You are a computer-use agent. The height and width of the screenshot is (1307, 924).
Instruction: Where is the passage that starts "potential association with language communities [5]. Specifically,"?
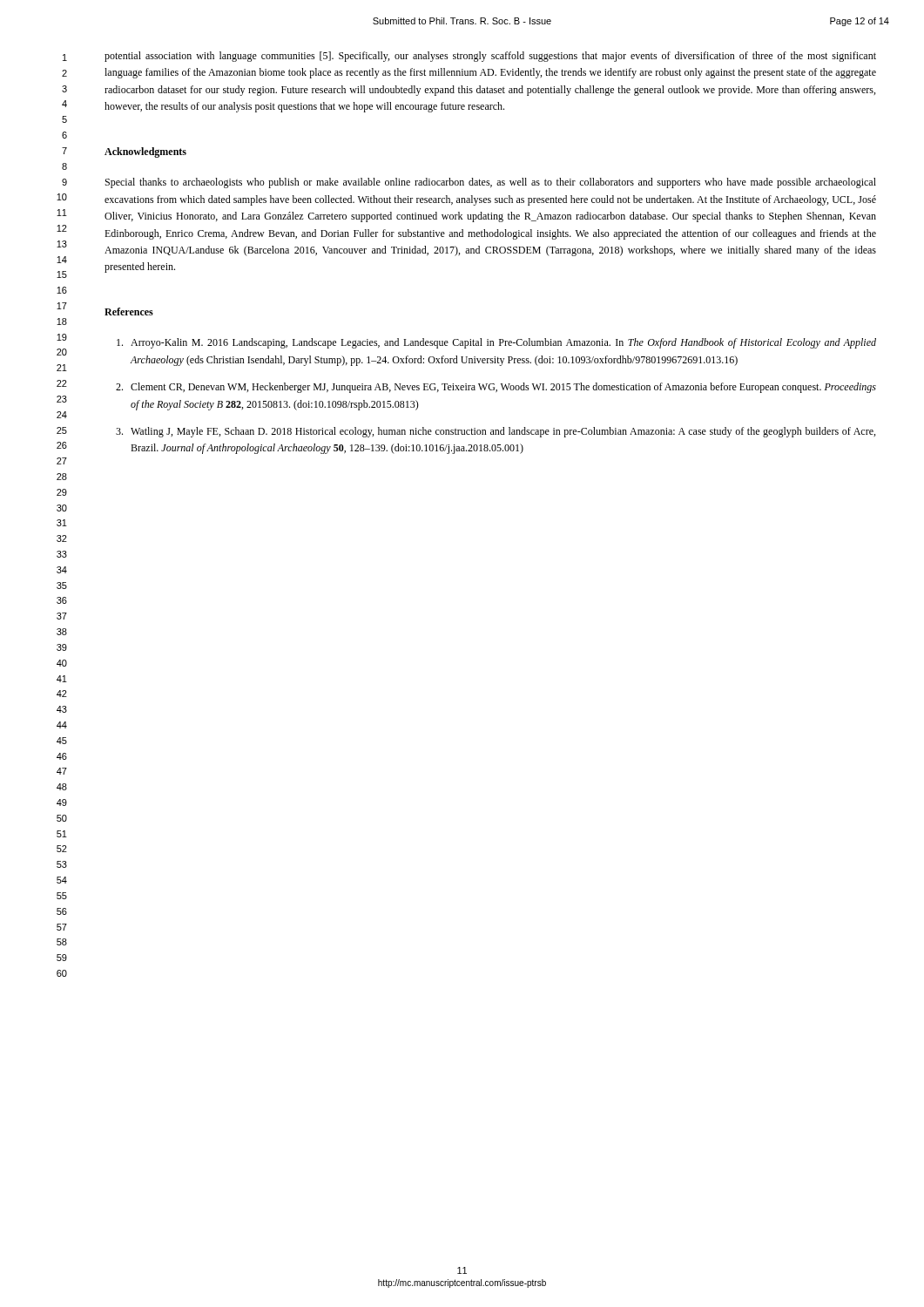tap(490, 81)
